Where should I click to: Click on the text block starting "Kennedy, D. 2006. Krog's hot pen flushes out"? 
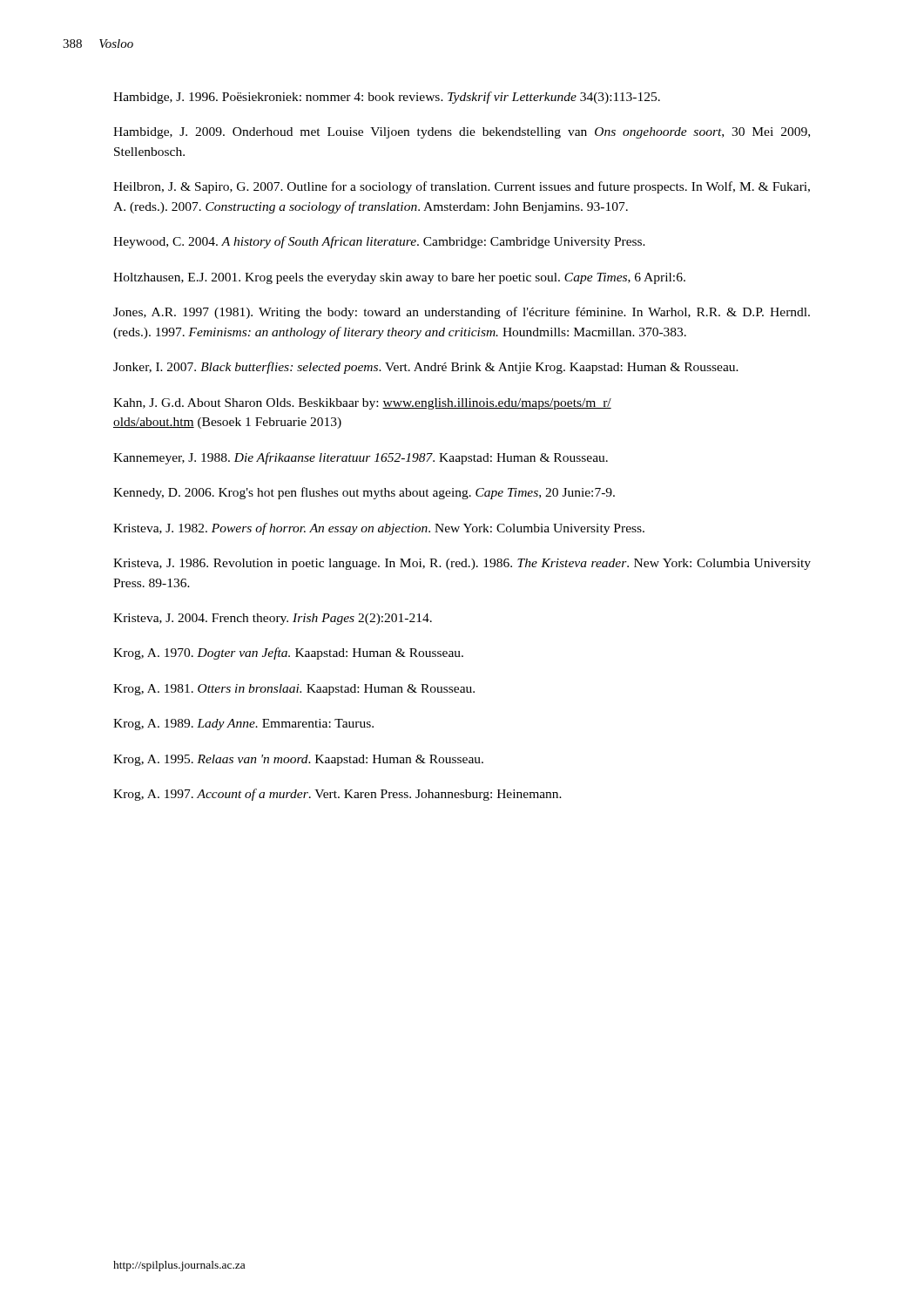tap(364, 492)
